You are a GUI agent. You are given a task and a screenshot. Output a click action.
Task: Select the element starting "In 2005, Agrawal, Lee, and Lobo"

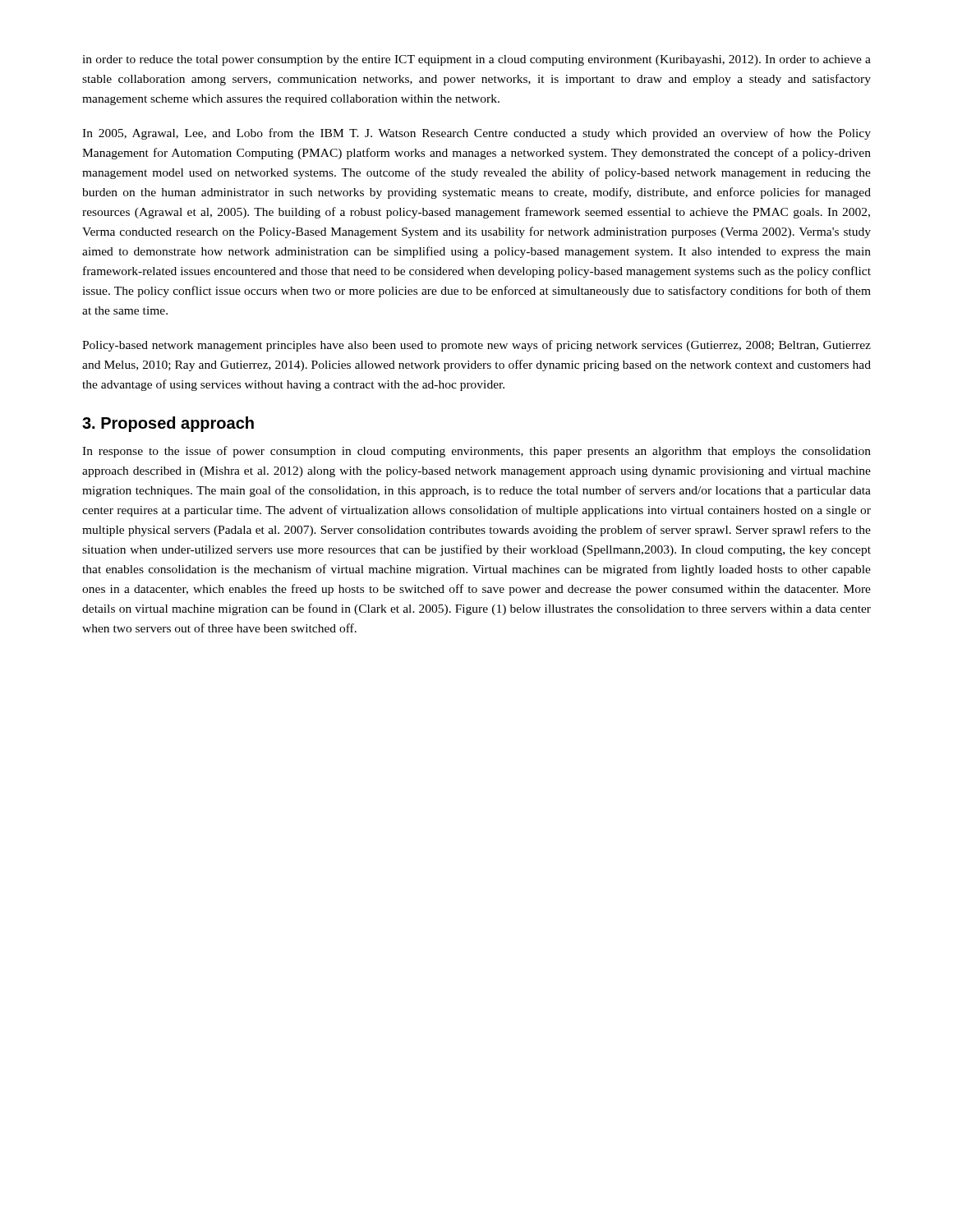pyautogui.click(x=476, y=222)
